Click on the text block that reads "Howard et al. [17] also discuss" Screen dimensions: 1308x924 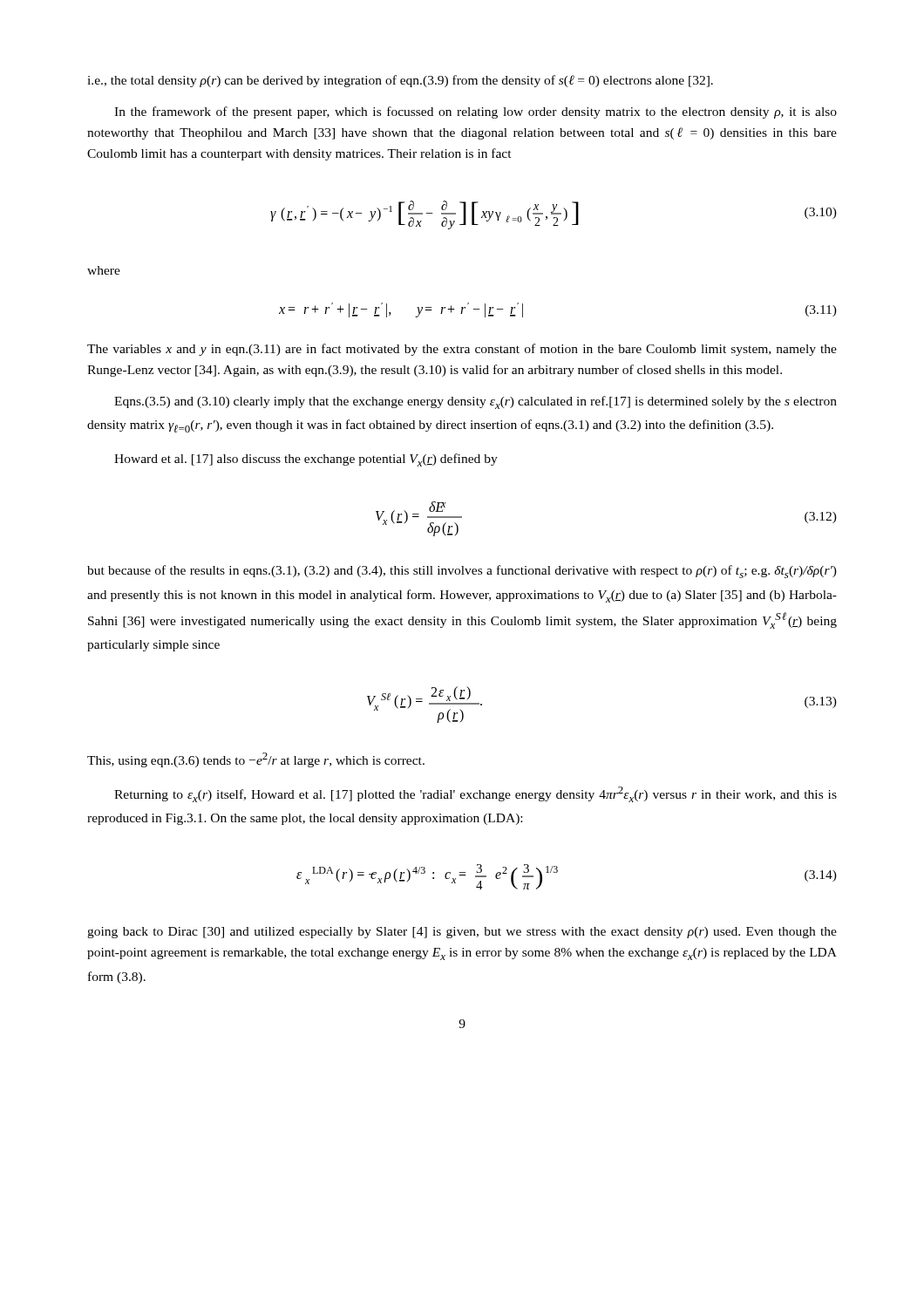(x=306, y=460)
